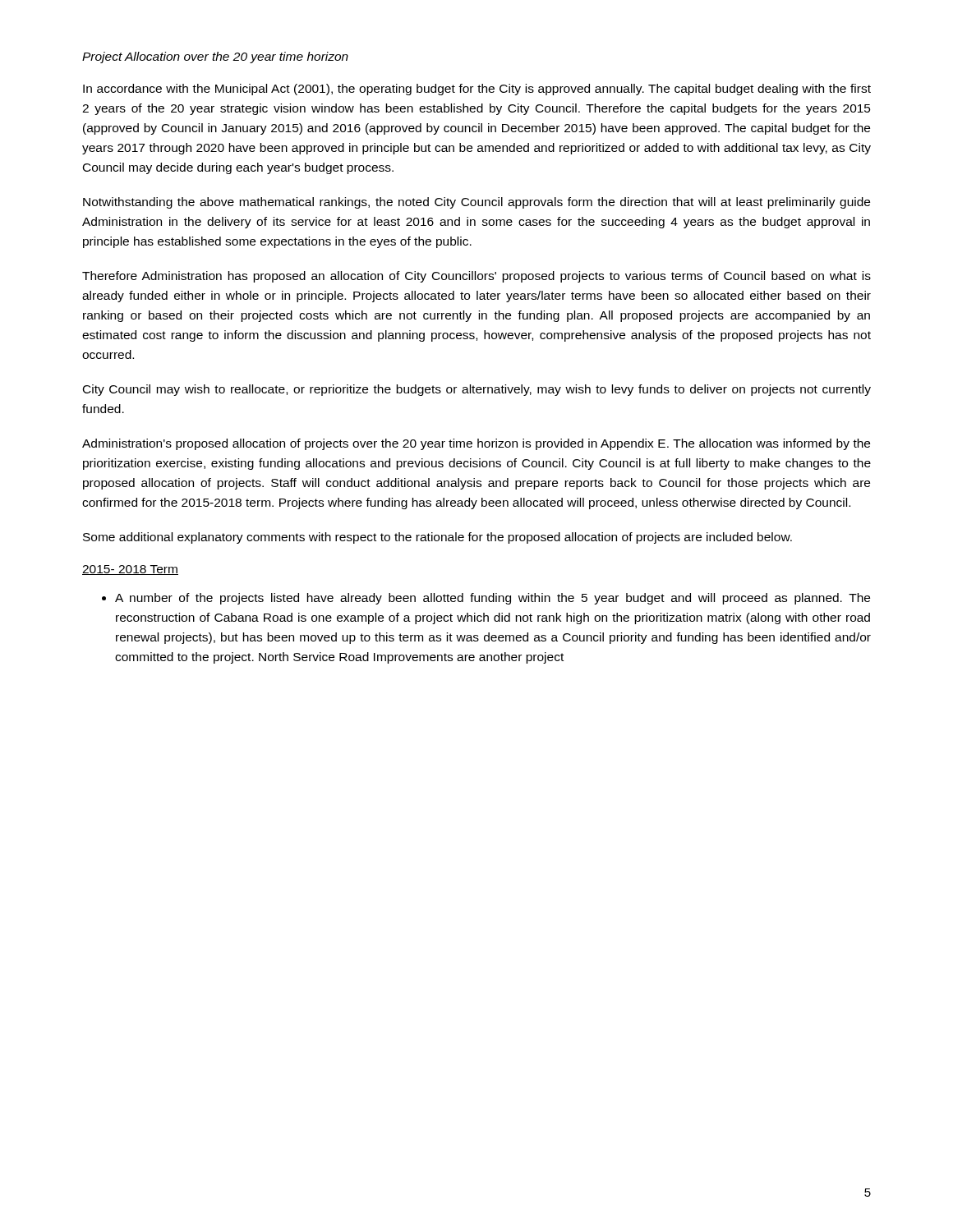Navigate to the passage starting "A number of the"
Viewport: 953px width, 1232px height.
[484, 628]
